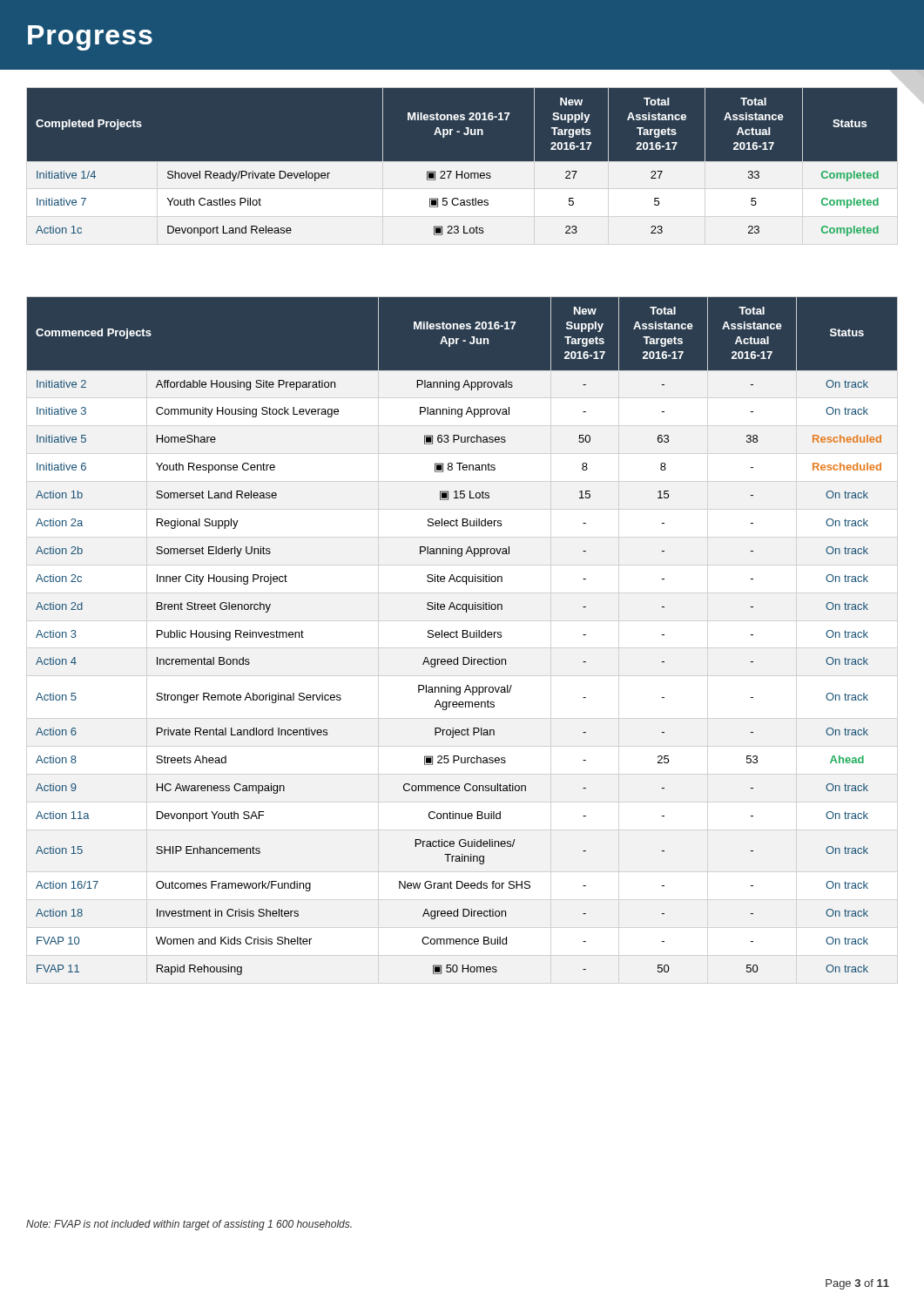
Task: Locate the table with the text "▣ 23 Lots"
Action: tap(462, 166)
